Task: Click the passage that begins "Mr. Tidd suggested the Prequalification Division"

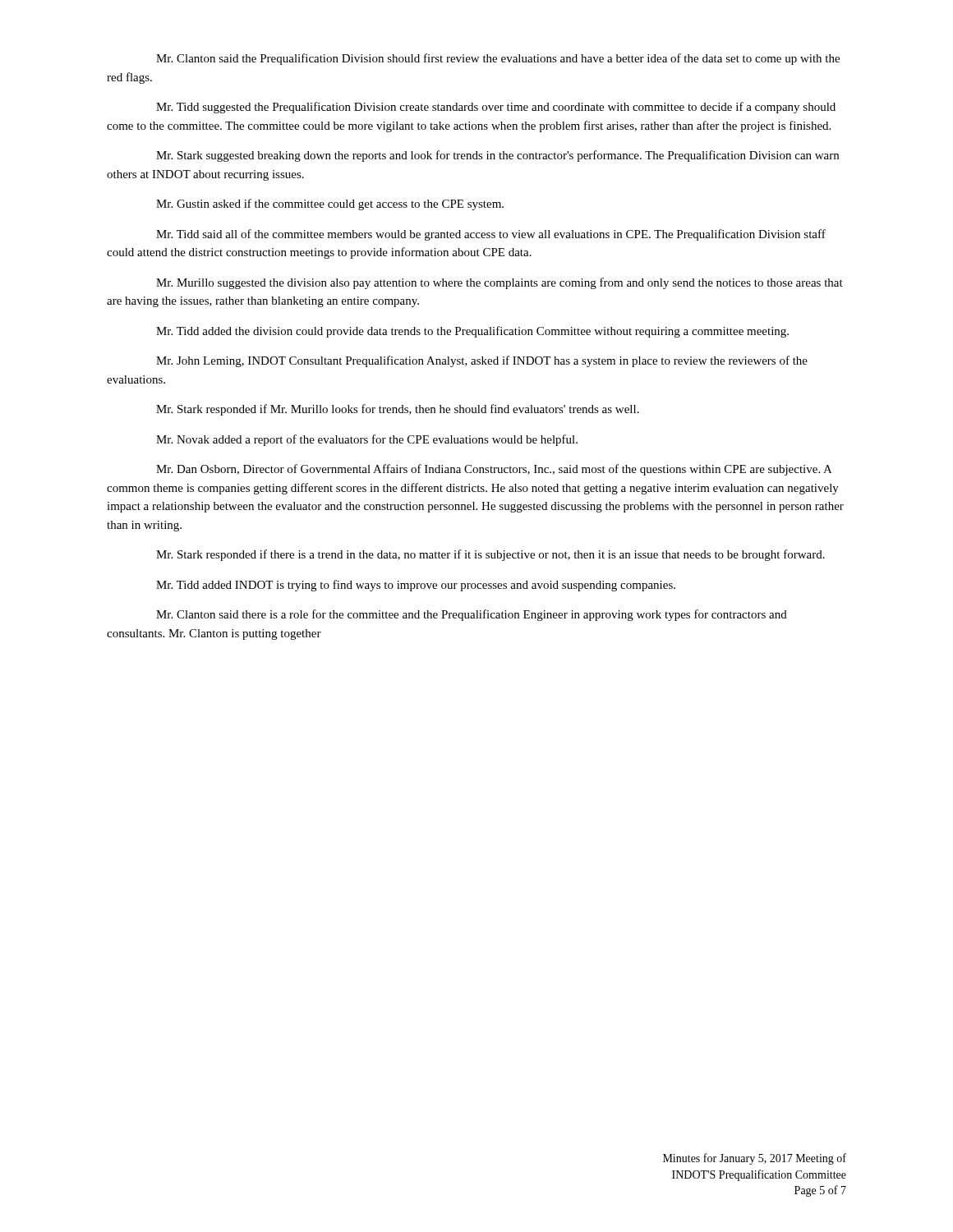Action: 471,116
